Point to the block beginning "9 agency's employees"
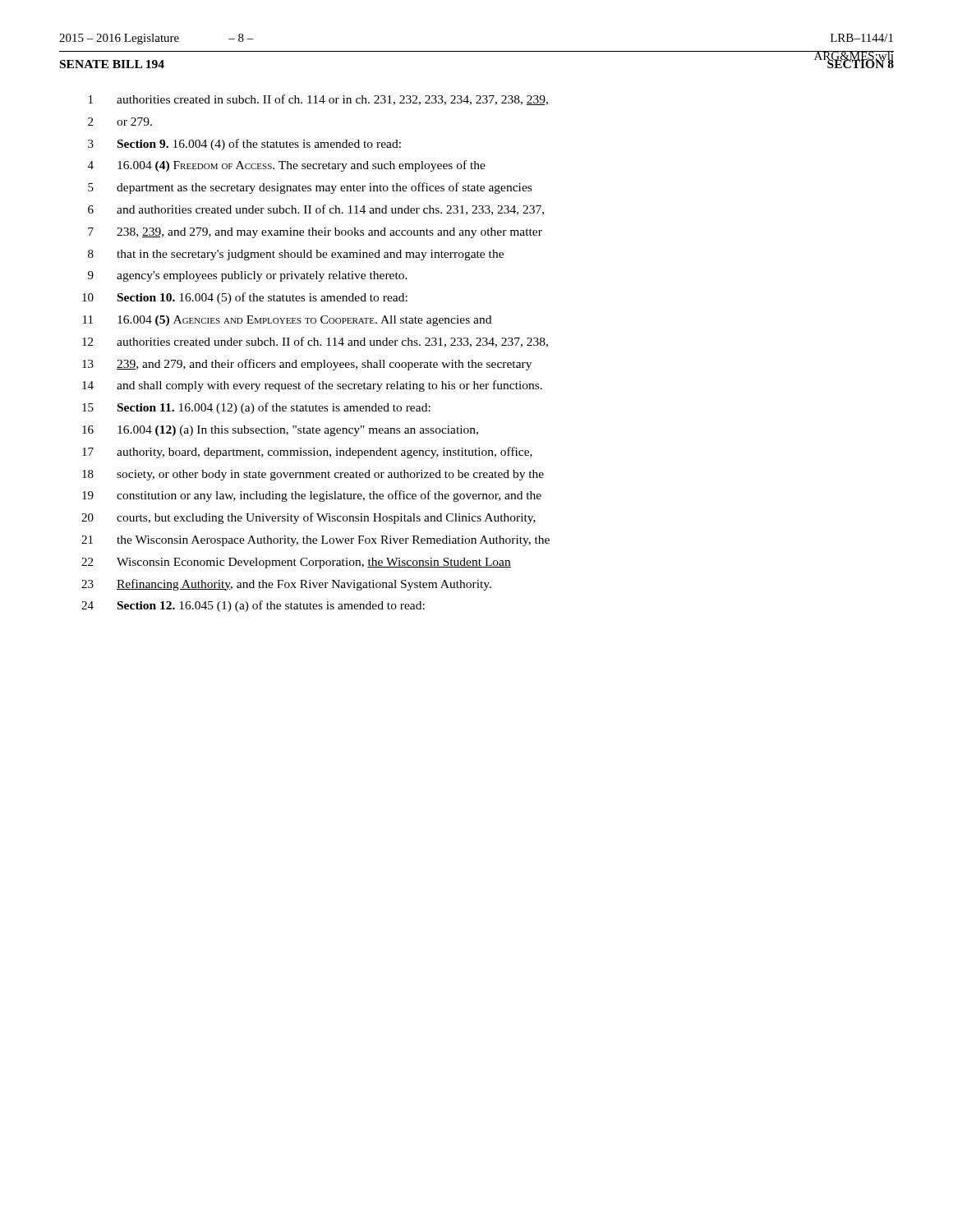The image size is (953, 1232). pyautogui.click(x=248, y=276)
